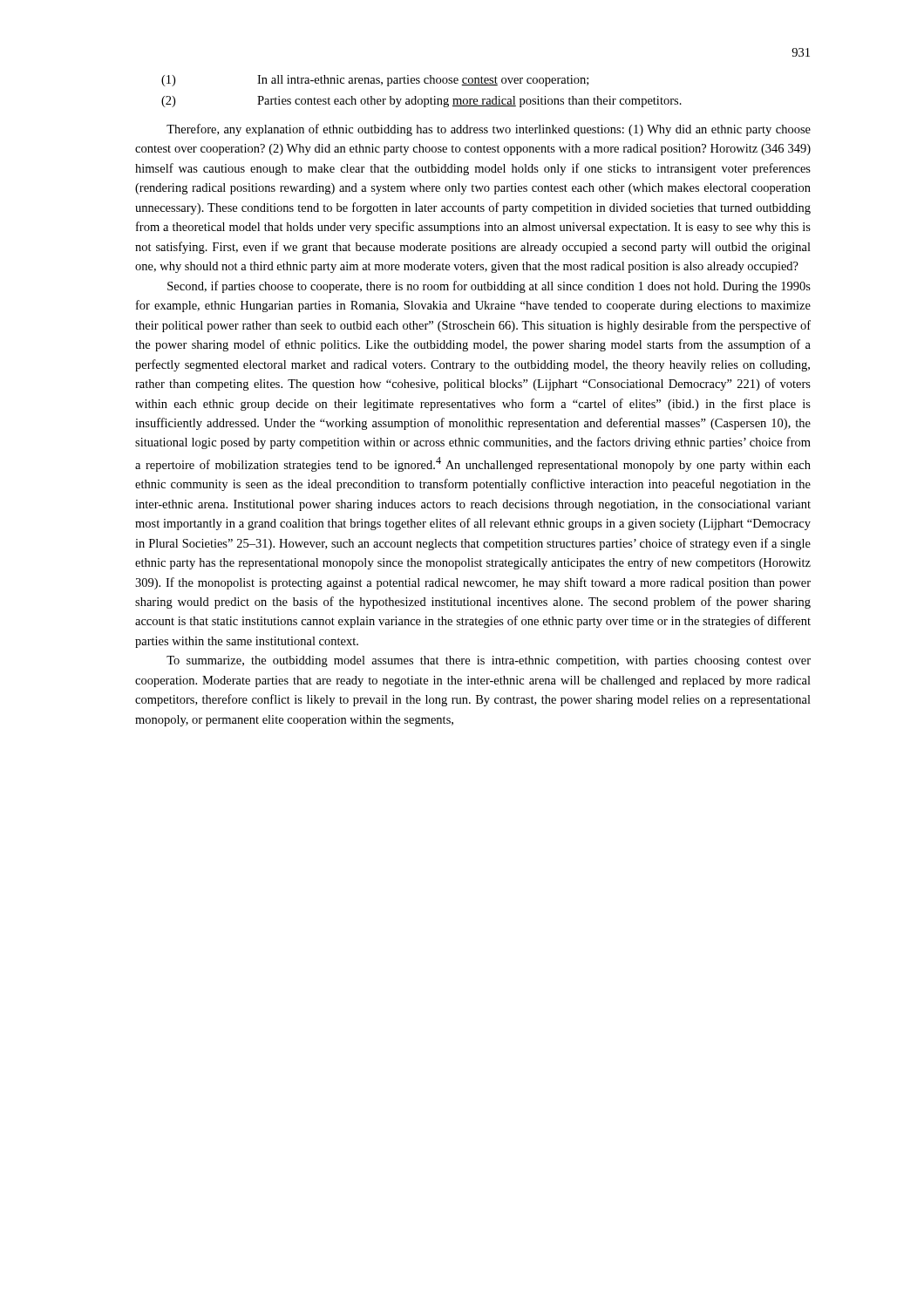This screenshot has width=924, height=1308.
Task: Click on the text block with the text "Therefore, any explanation of ethnic outbidding has"
Action: [x=473, y=198]
